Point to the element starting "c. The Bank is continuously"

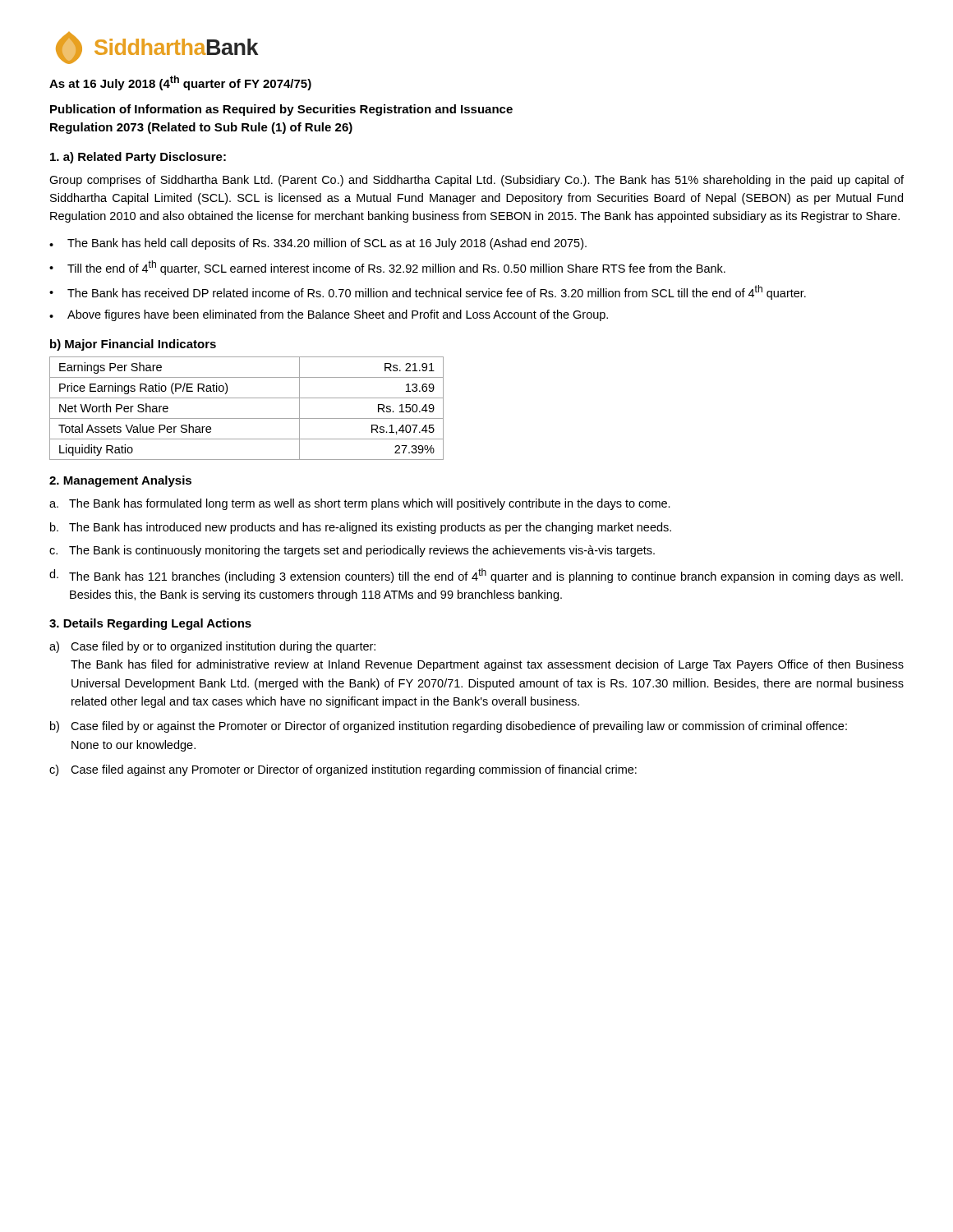pyautogui.click(x=352, y=551)
